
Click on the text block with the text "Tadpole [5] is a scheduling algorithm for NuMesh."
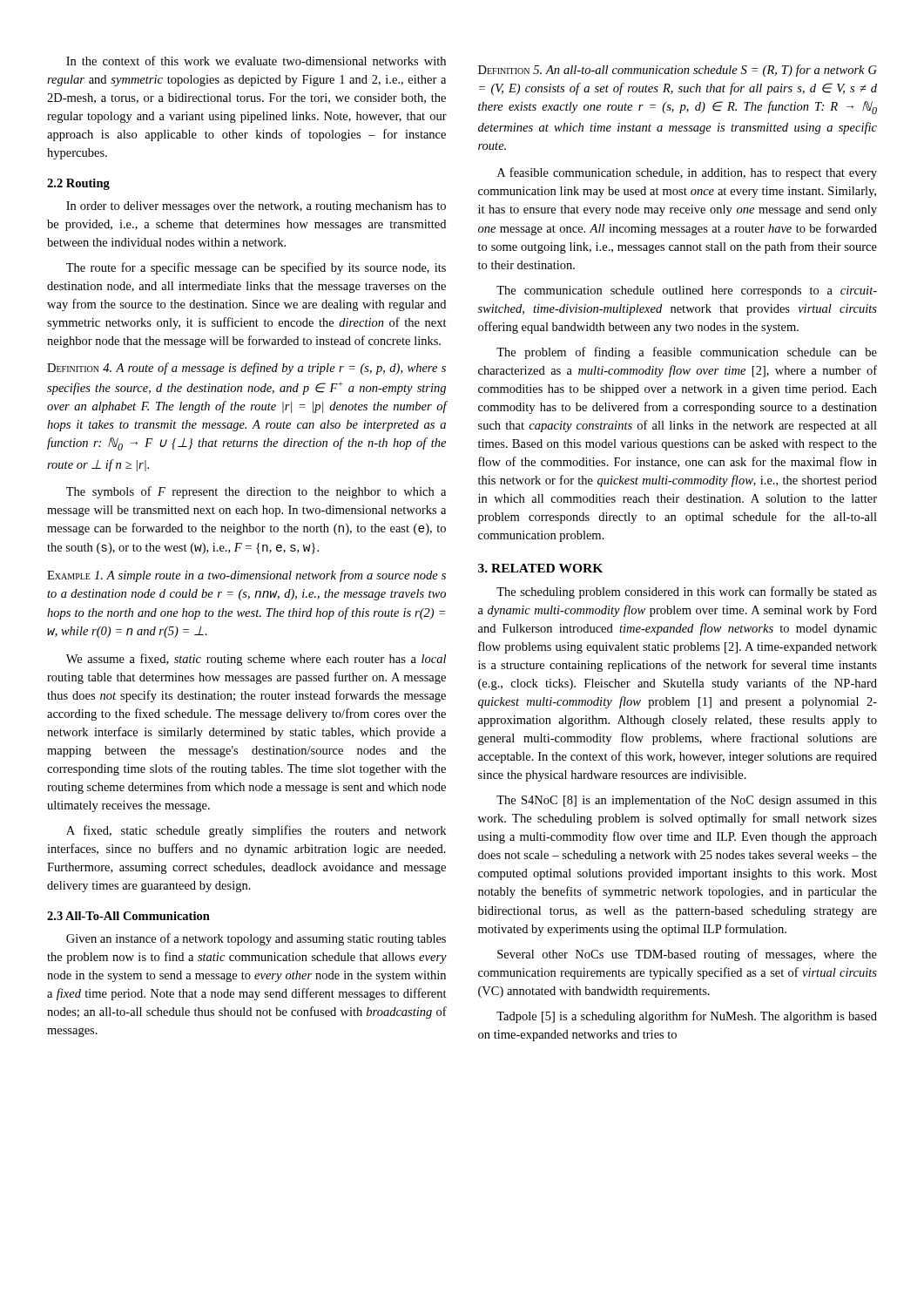click(x=677, y=1025)
